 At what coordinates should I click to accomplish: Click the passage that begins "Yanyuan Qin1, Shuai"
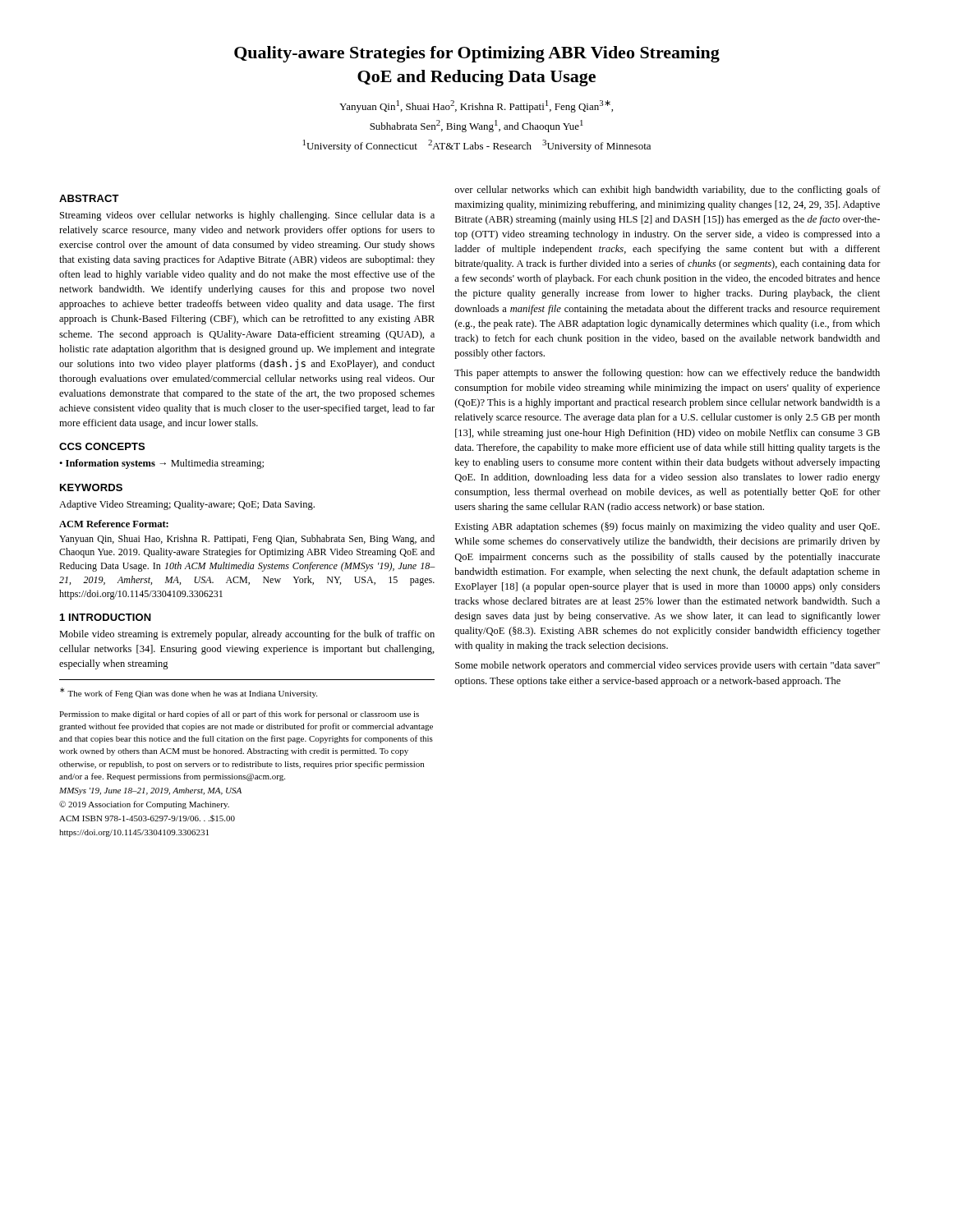click(x=476, y=125)
